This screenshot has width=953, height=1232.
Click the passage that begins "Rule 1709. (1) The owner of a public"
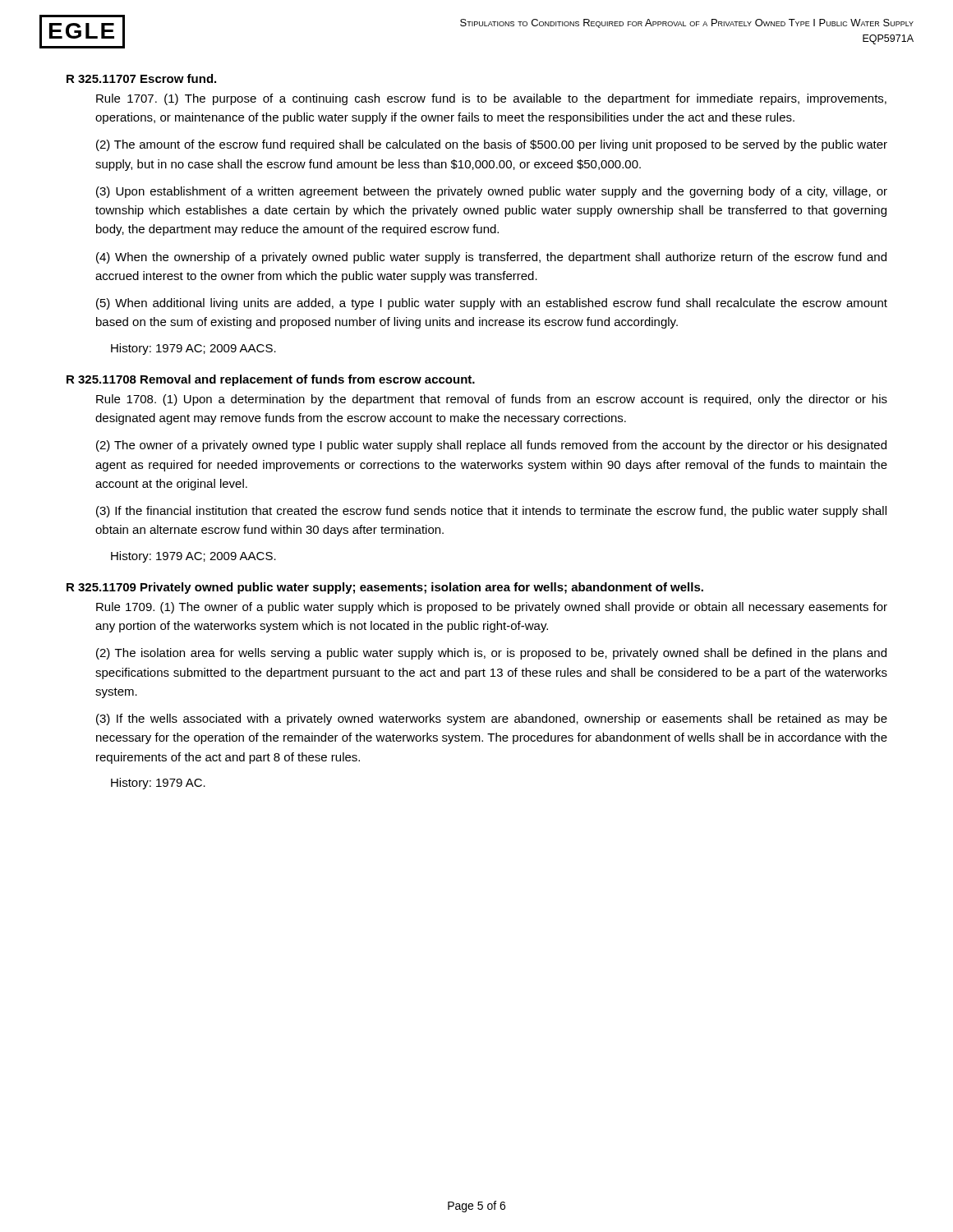point(491,616)
